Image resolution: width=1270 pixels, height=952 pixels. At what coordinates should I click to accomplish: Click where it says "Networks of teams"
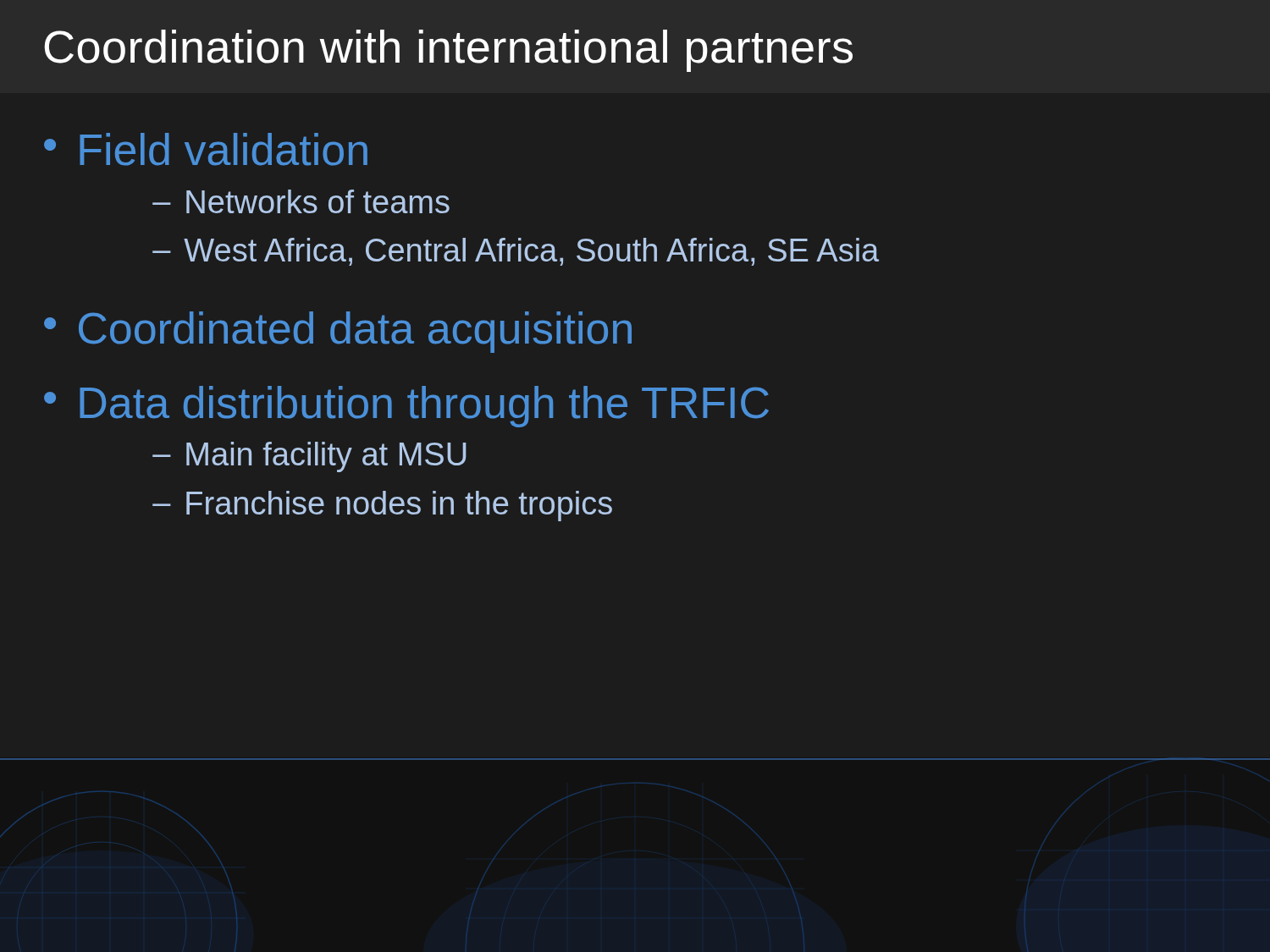pyautogui.click(x=317, y=202)
